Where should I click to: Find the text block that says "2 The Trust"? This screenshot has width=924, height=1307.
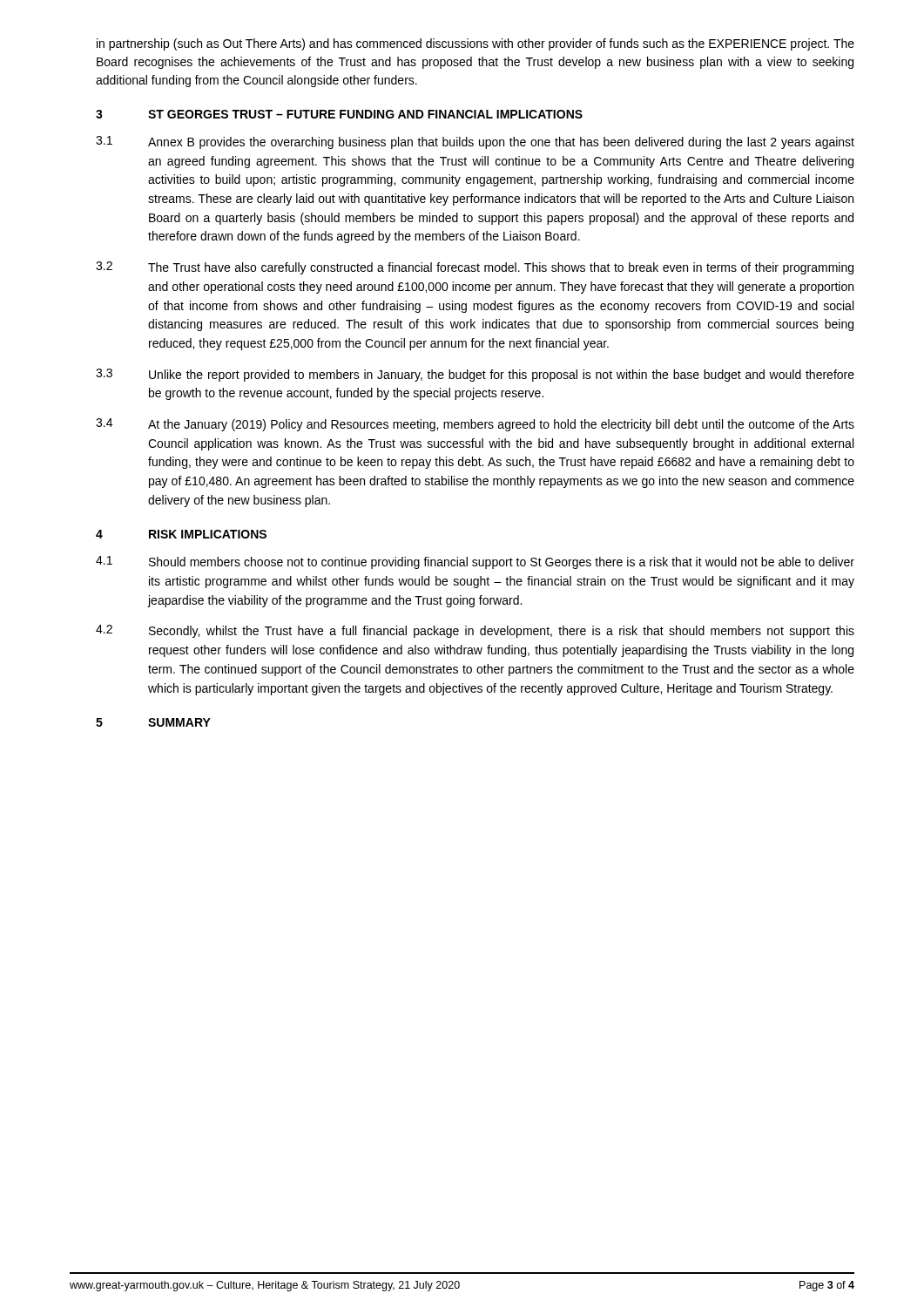475,306
